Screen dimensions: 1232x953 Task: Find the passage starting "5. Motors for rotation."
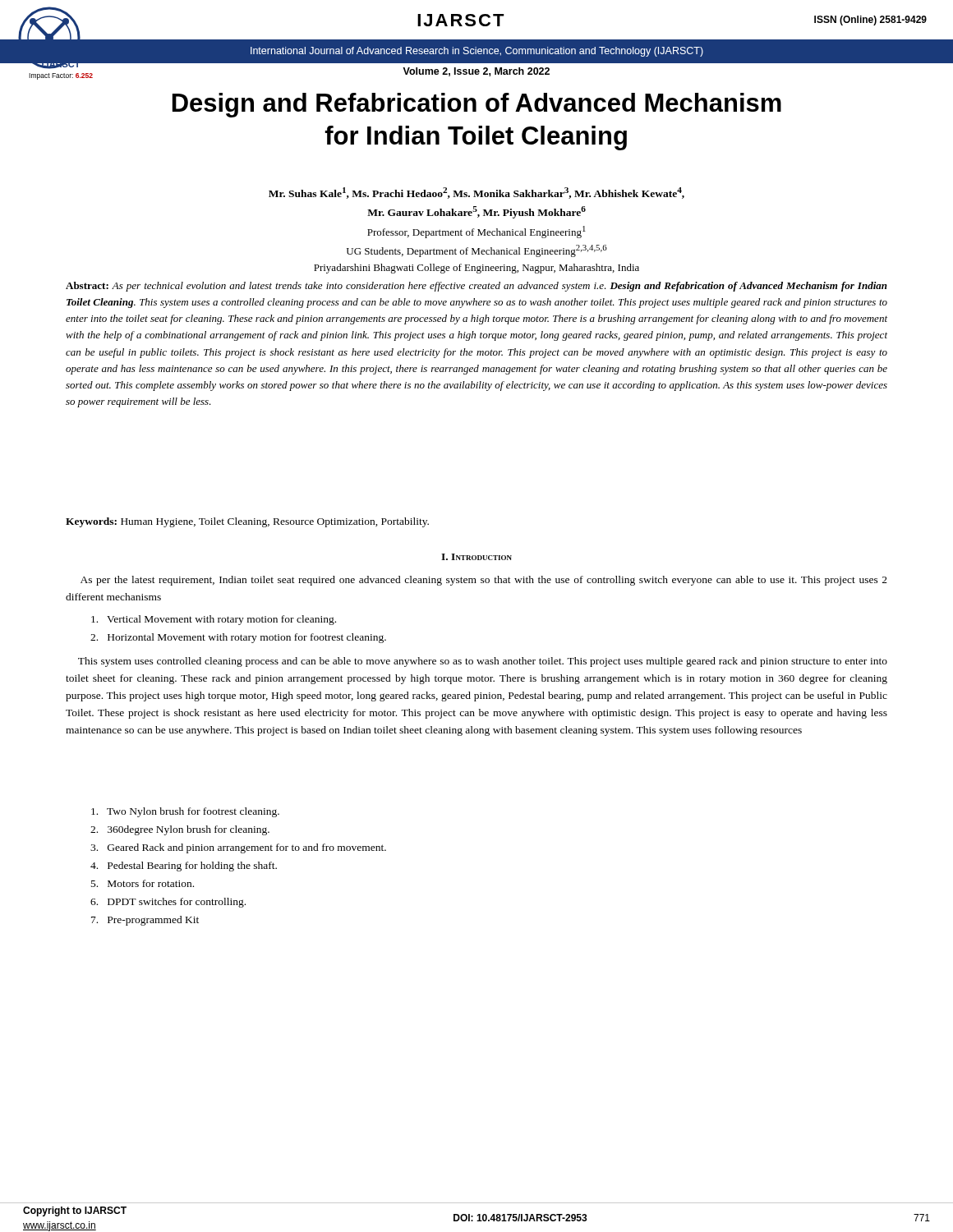pyautogui.click(x=143, y=883)
